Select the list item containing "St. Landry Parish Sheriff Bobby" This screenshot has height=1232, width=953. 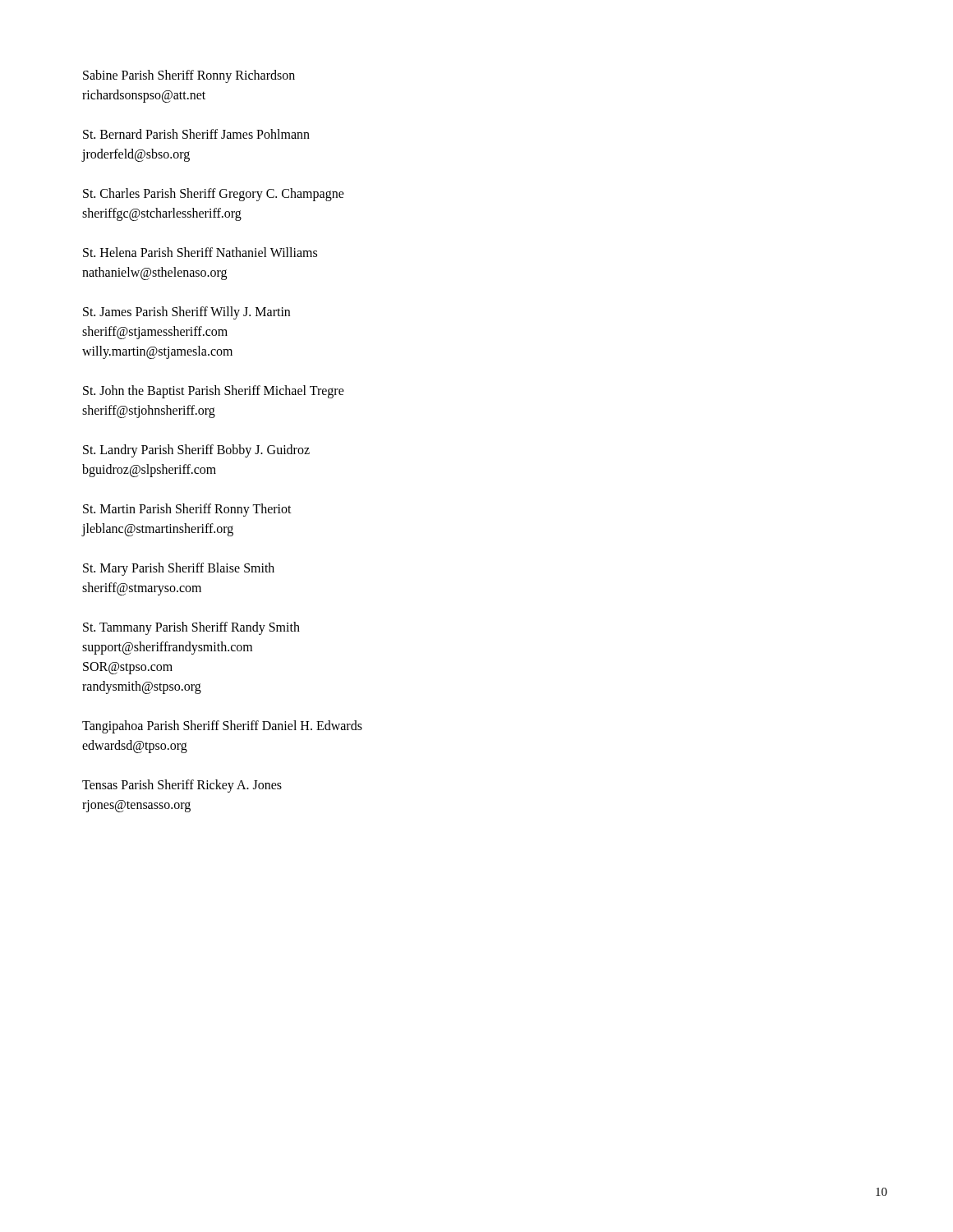coord(196,451)
